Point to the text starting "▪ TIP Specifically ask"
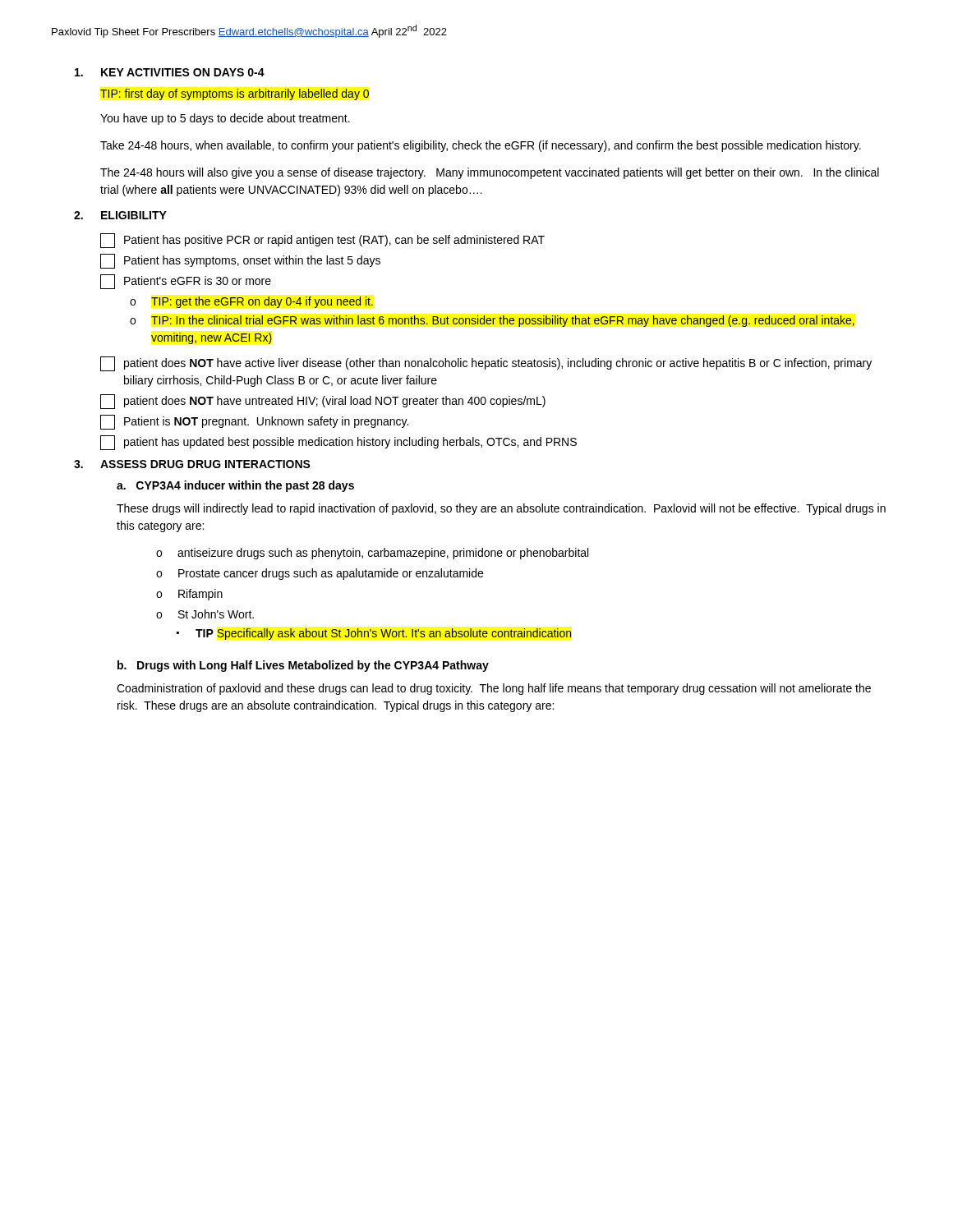The height and width of the screenshot is (1232, 953). (374, 634)
